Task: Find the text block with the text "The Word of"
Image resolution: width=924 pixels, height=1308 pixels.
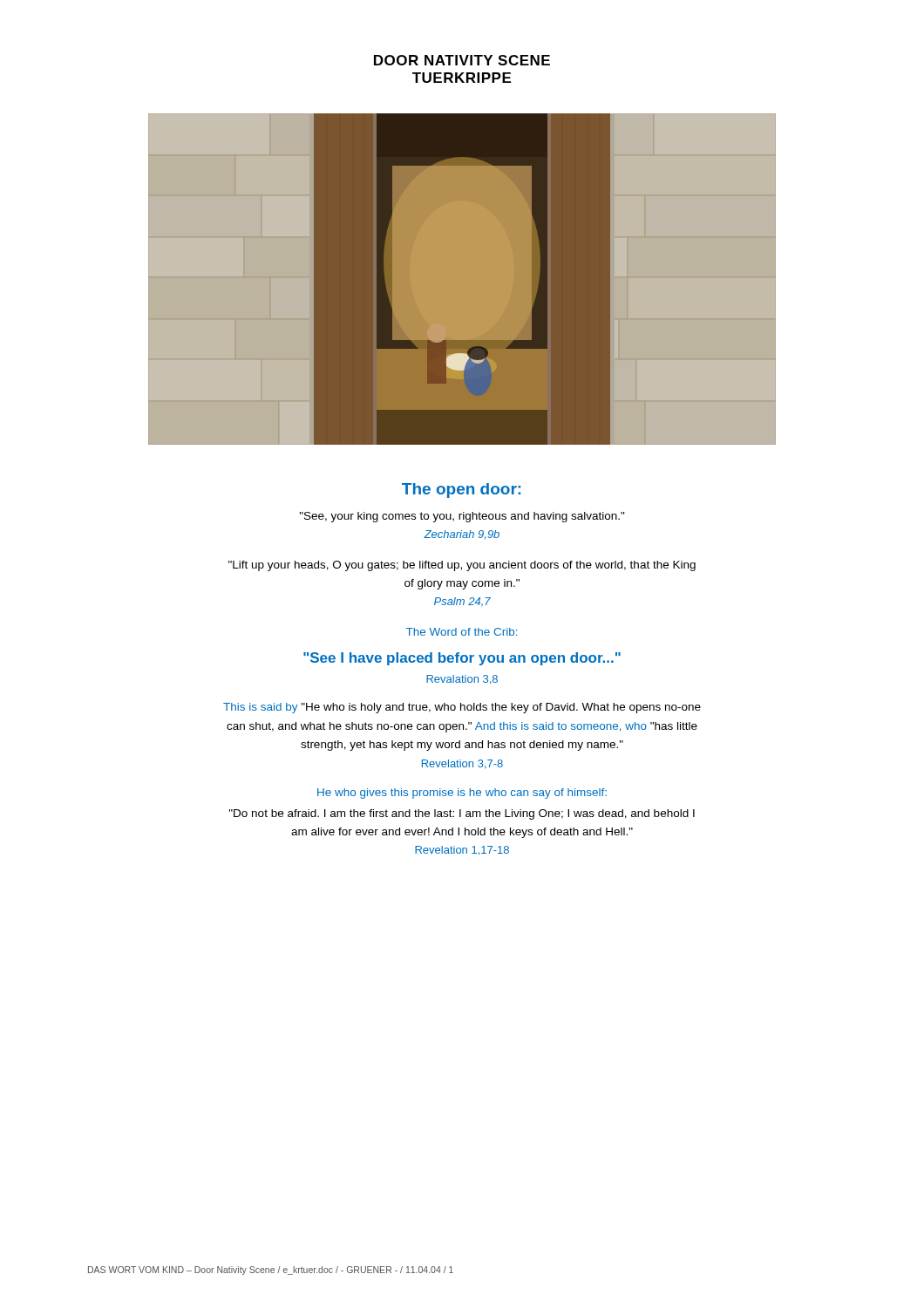Action: point(462,632)
